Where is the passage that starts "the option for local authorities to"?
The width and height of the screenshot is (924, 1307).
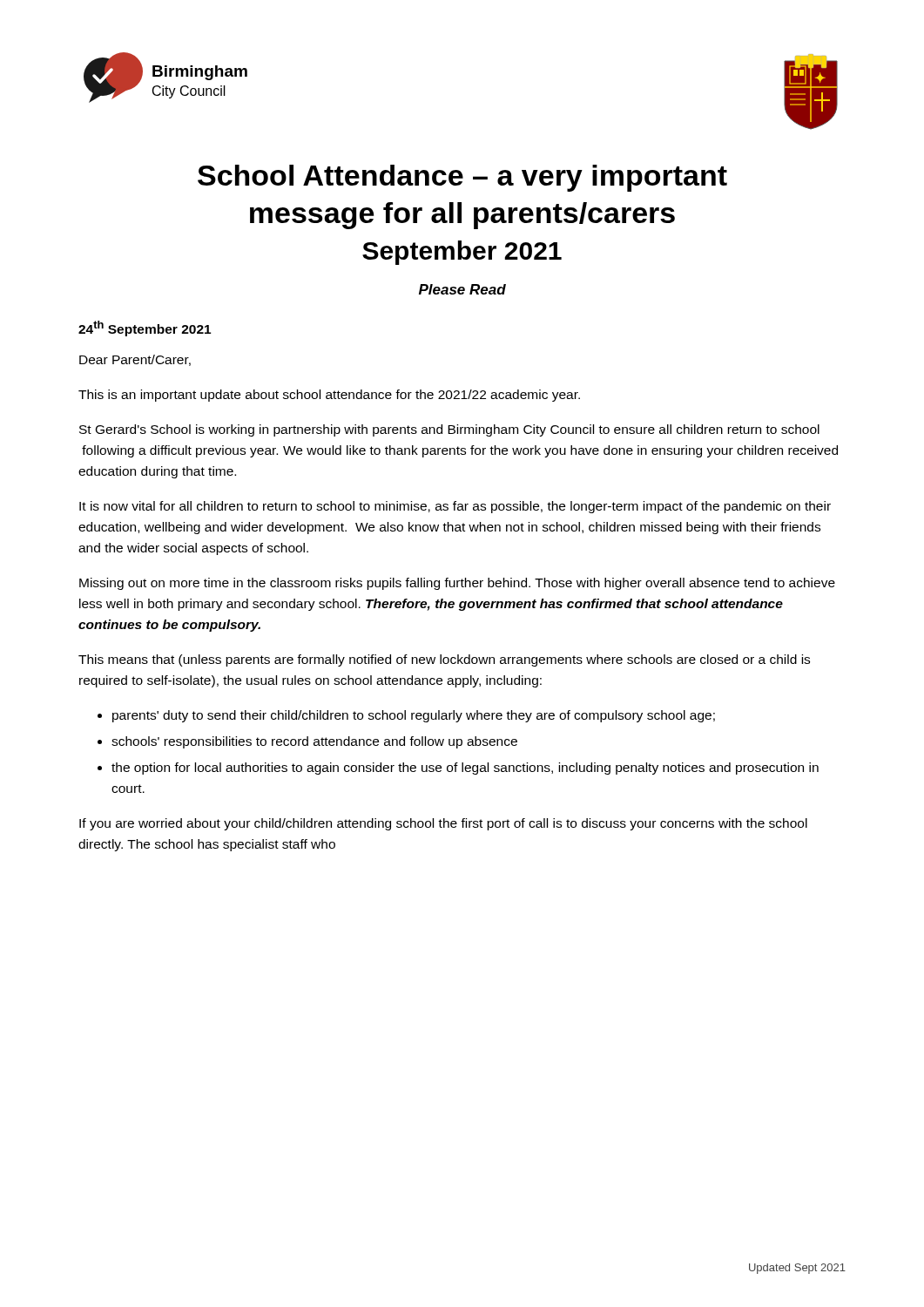pyautogui.click(x=465, y=778)
